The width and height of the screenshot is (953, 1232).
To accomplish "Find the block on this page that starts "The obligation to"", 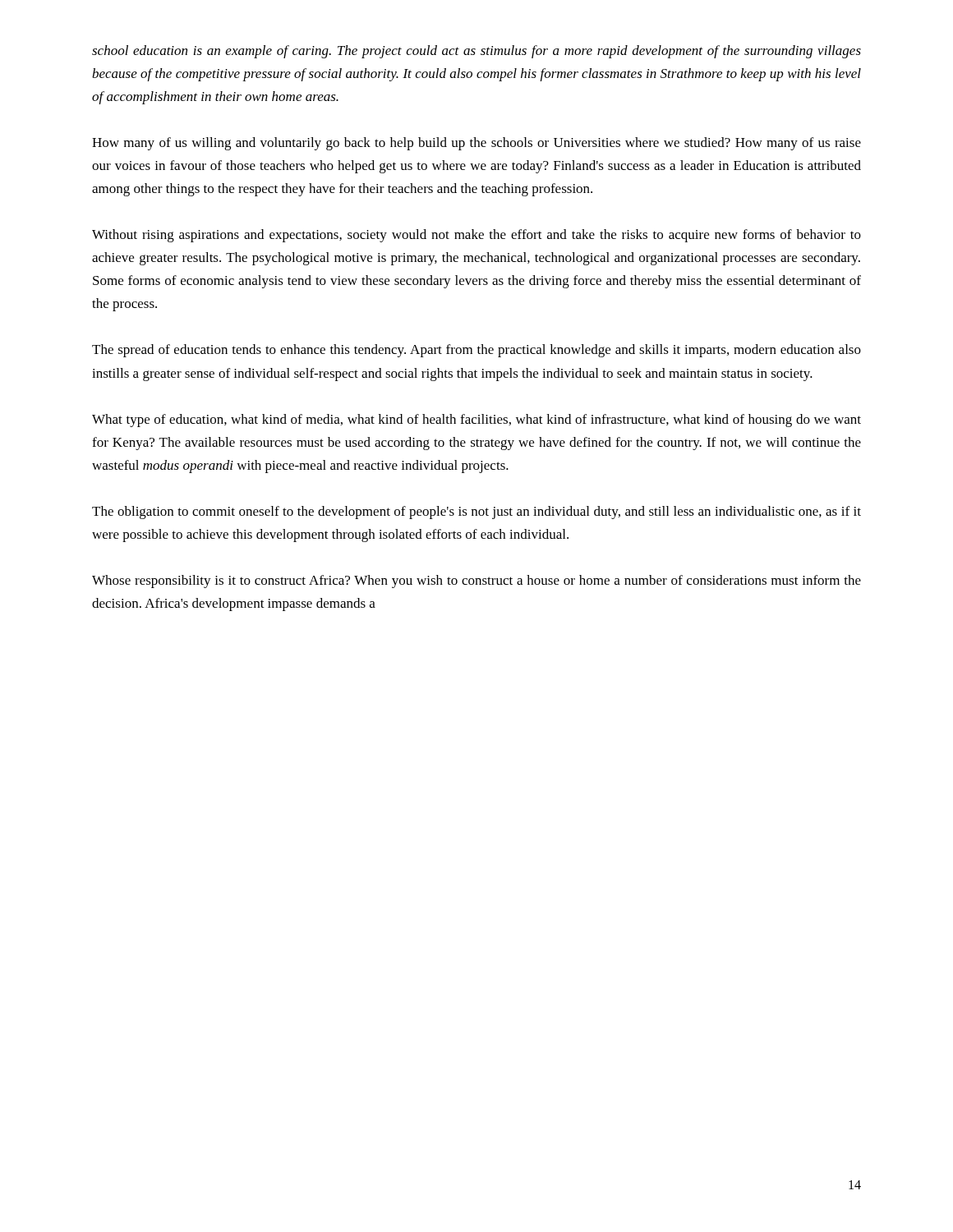I will (x=476, y=523).
